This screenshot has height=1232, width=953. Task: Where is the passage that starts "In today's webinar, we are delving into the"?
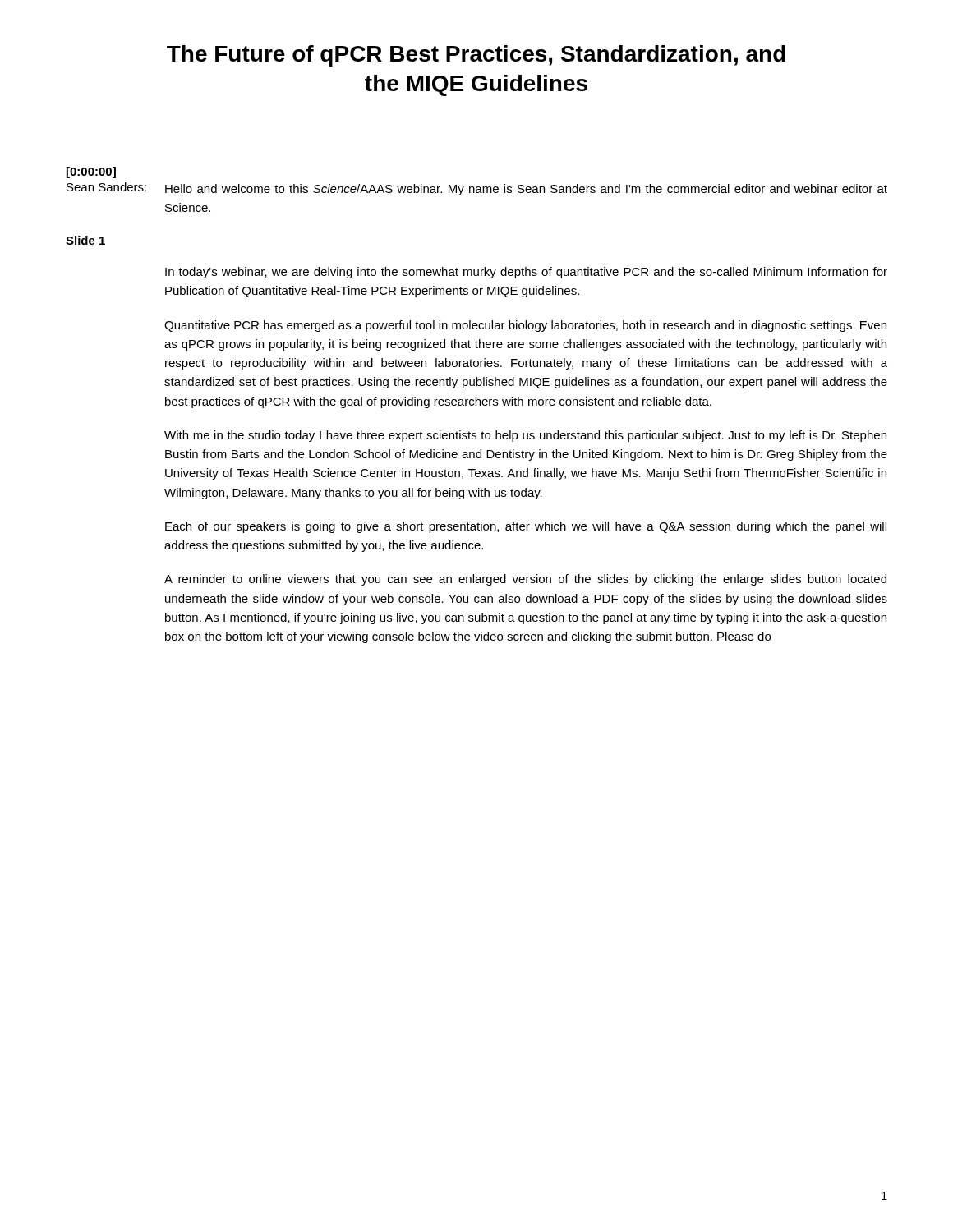(x=526, y=281)
